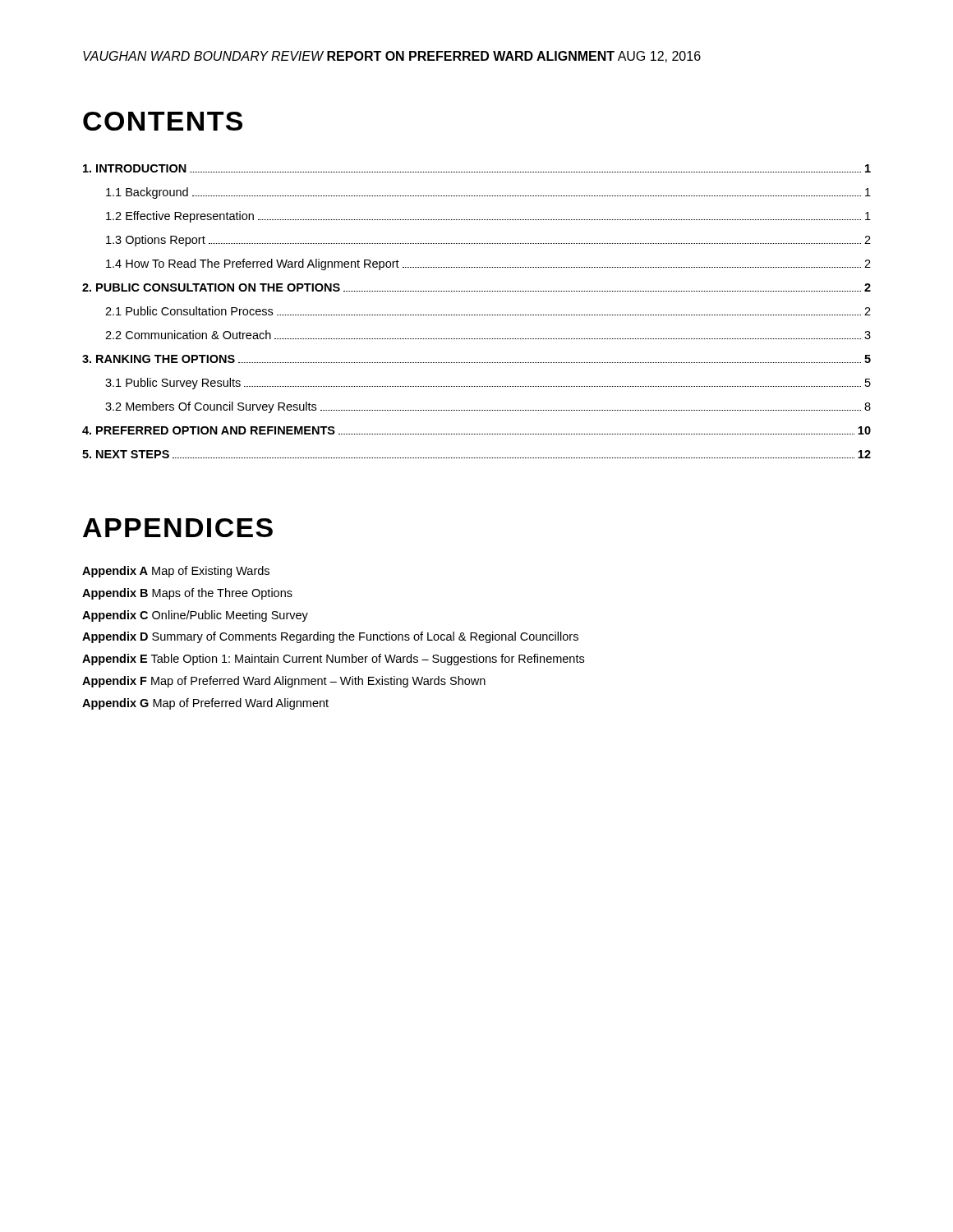Find the list item that reads "2.2 Communication &"
The height and width of the screenshot is (1232, 953).
pos(476,336)
